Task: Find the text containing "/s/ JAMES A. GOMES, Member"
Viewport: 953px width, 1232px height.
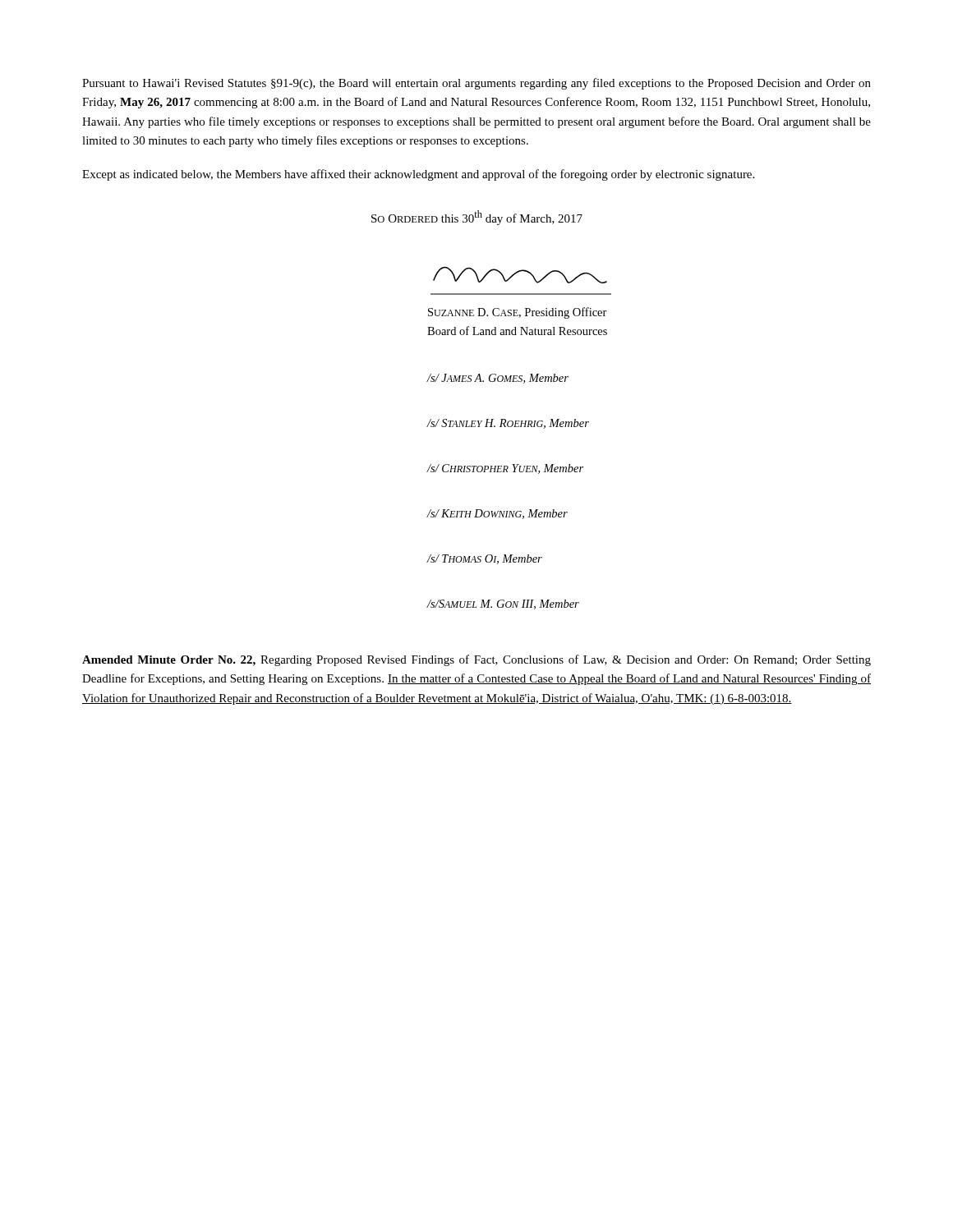Action: [498, 378]
